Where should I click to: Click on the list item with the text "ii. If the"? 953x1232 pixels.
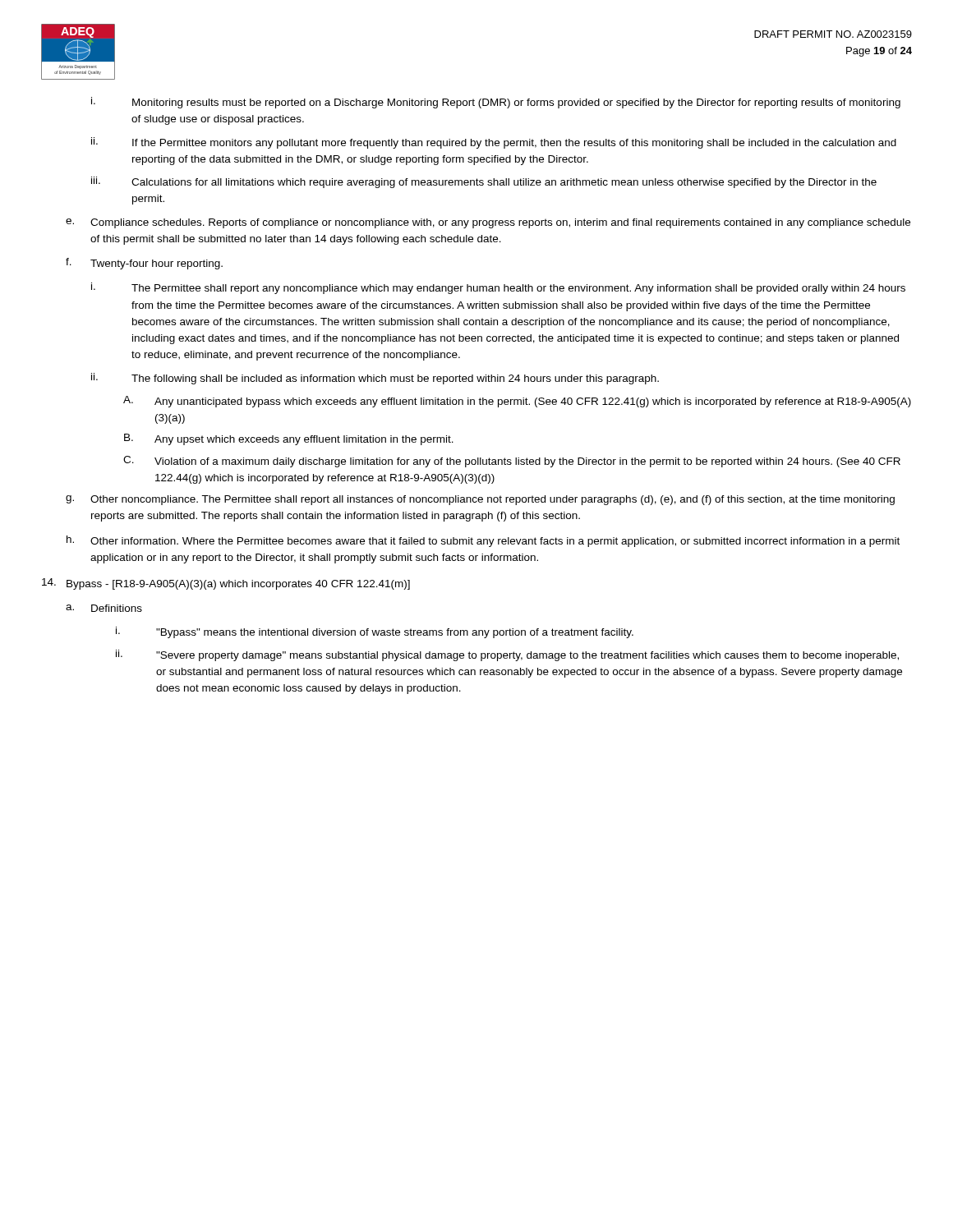pos(501,151)
